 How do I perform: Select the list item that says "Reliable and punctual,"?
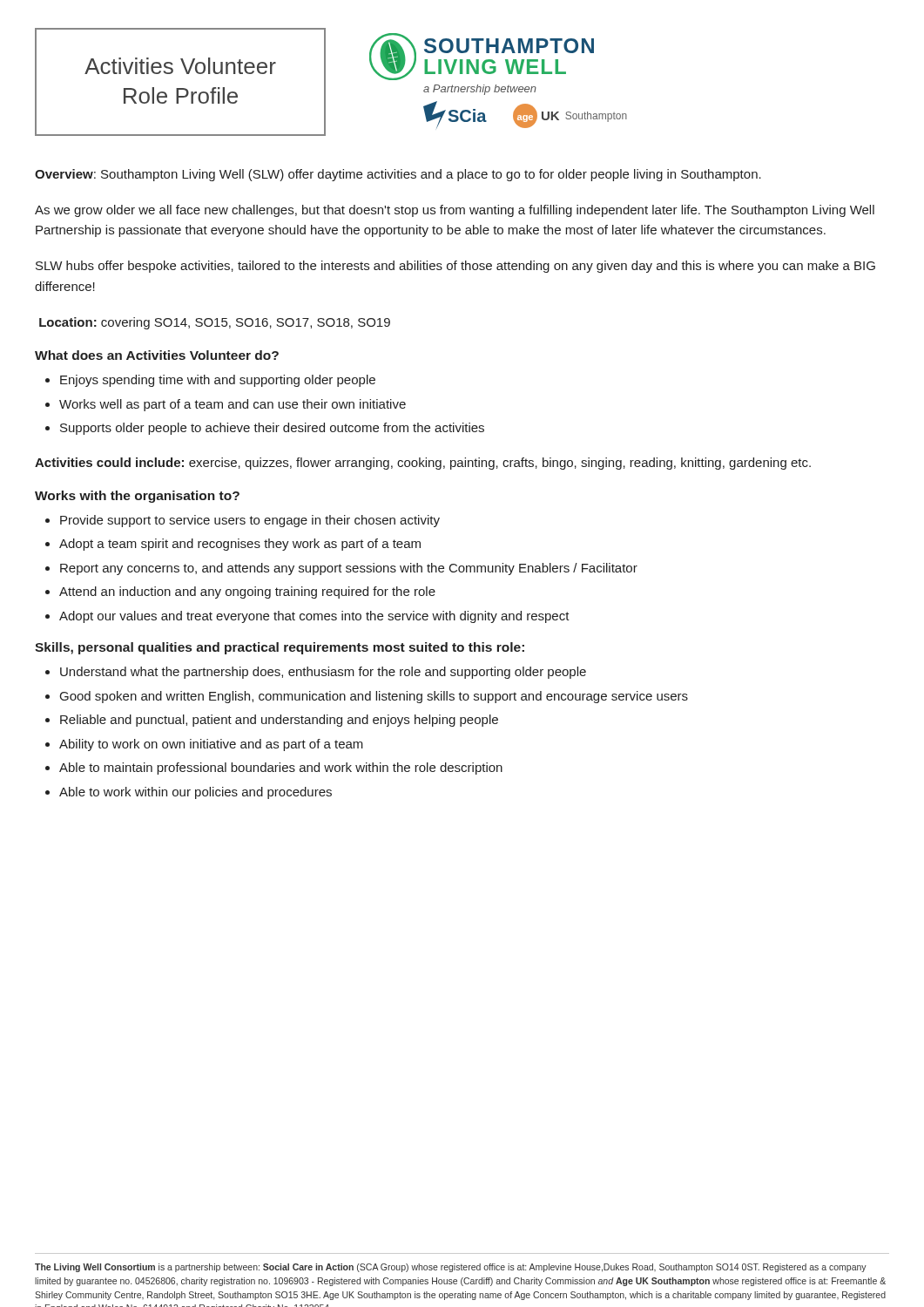tap(279, 720)
